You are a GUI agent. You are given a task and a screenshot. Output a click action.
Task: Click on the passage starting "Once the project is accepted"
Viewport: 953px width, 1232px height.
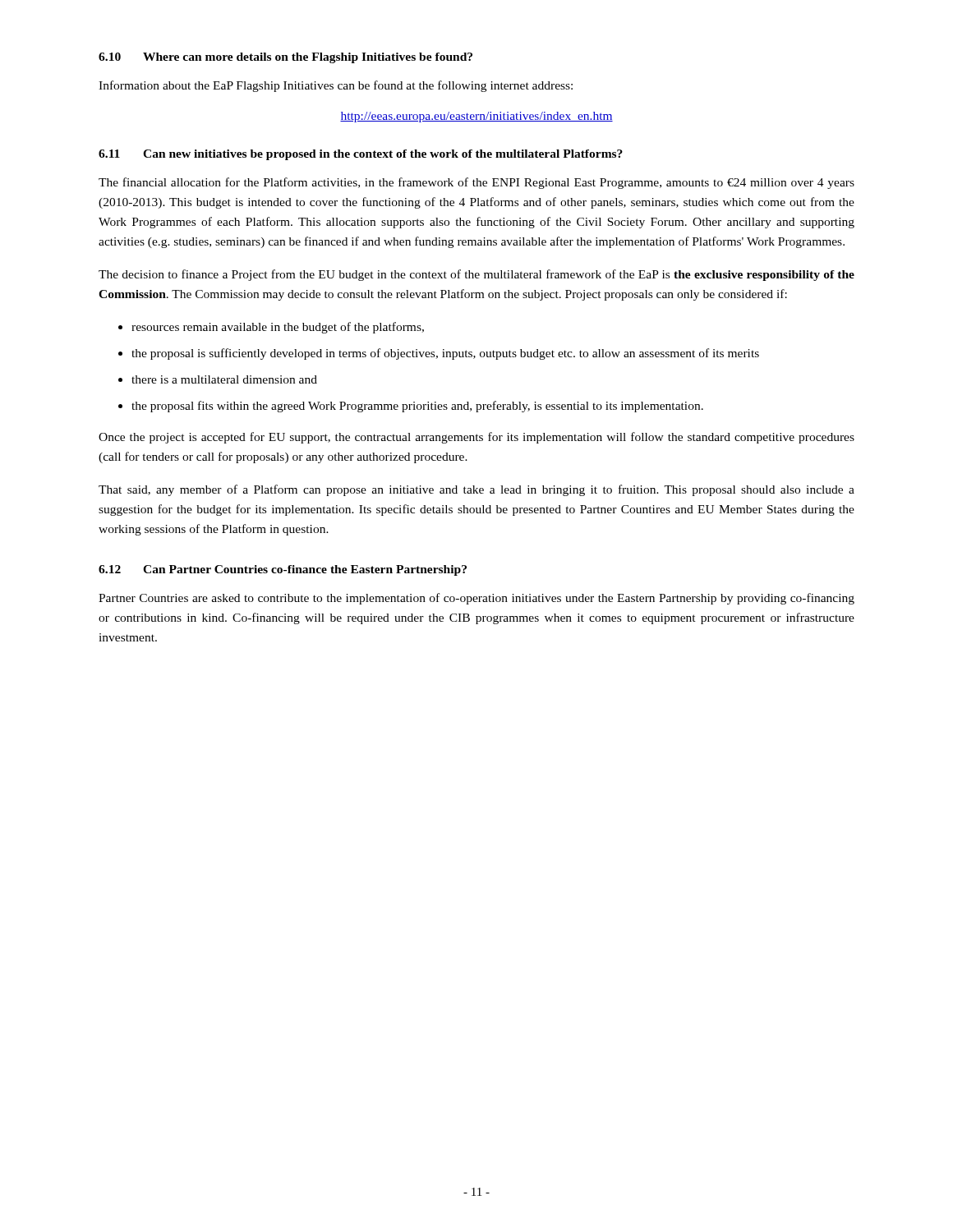tap(476, 447)
